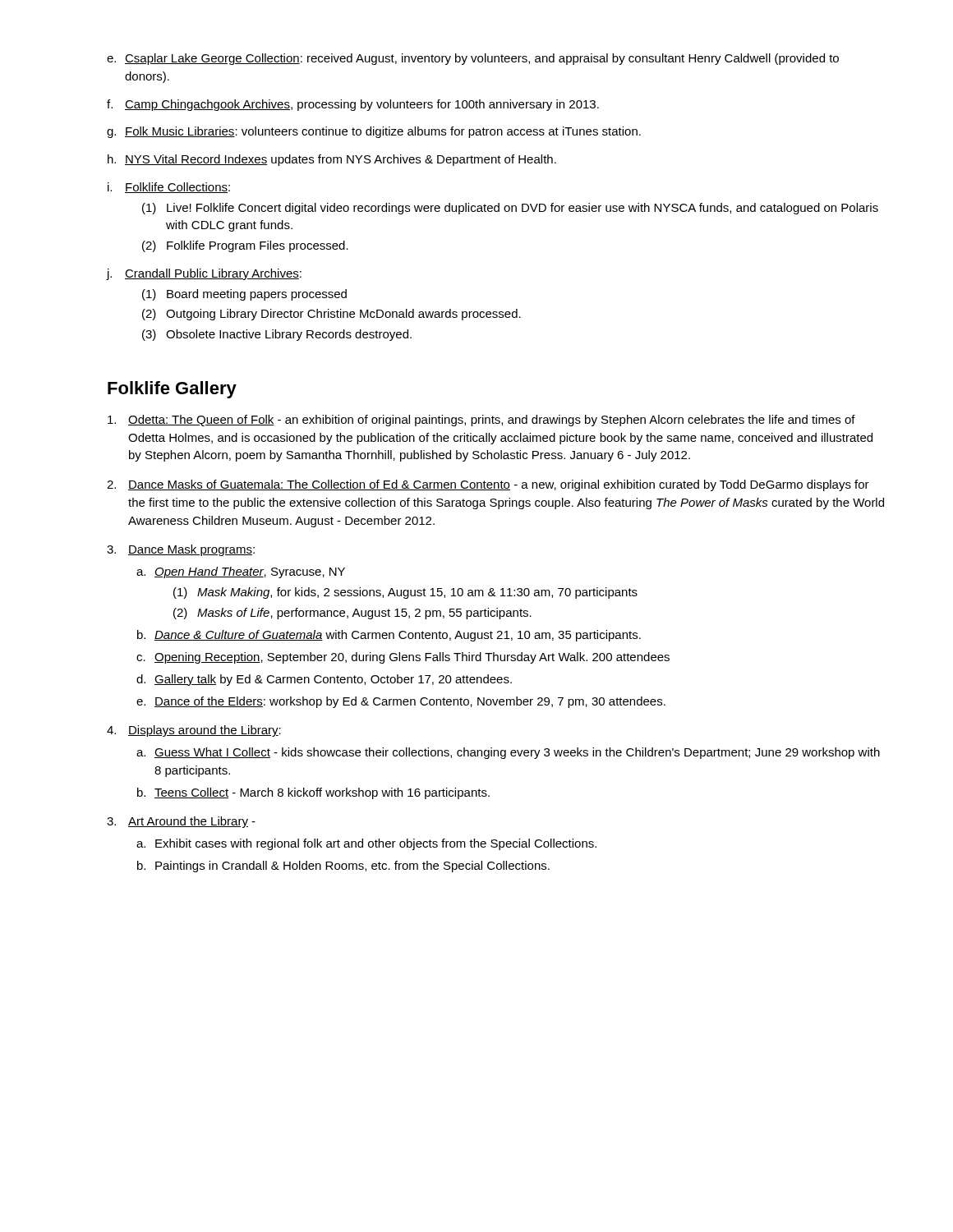Find the list item that reads "e. Csaplar Lake George Collection: received"
The width and height of the screenshot is (953, 1232).
coord(497,67)
